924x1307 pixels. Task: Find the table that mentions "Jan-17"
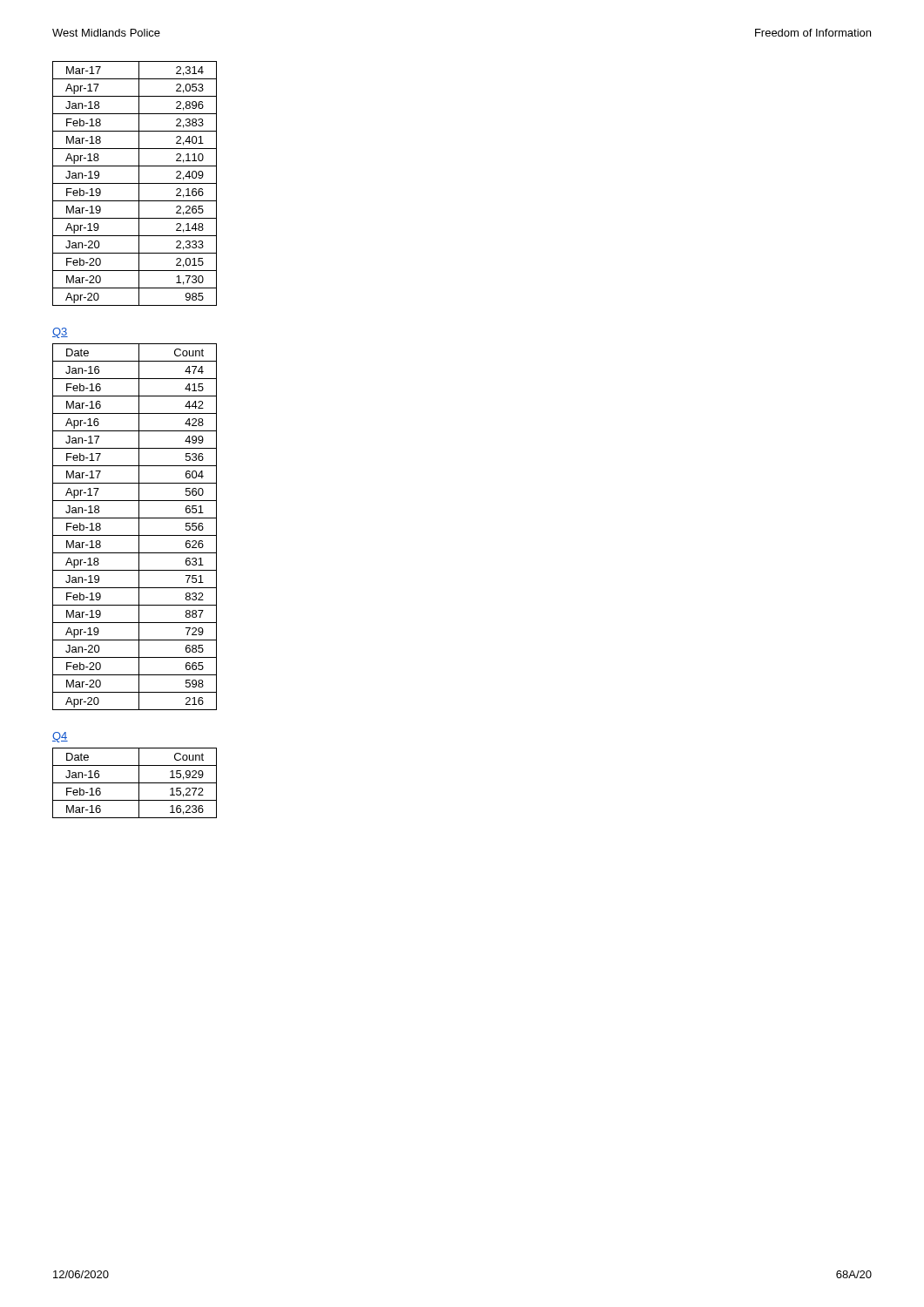point(135,527)
